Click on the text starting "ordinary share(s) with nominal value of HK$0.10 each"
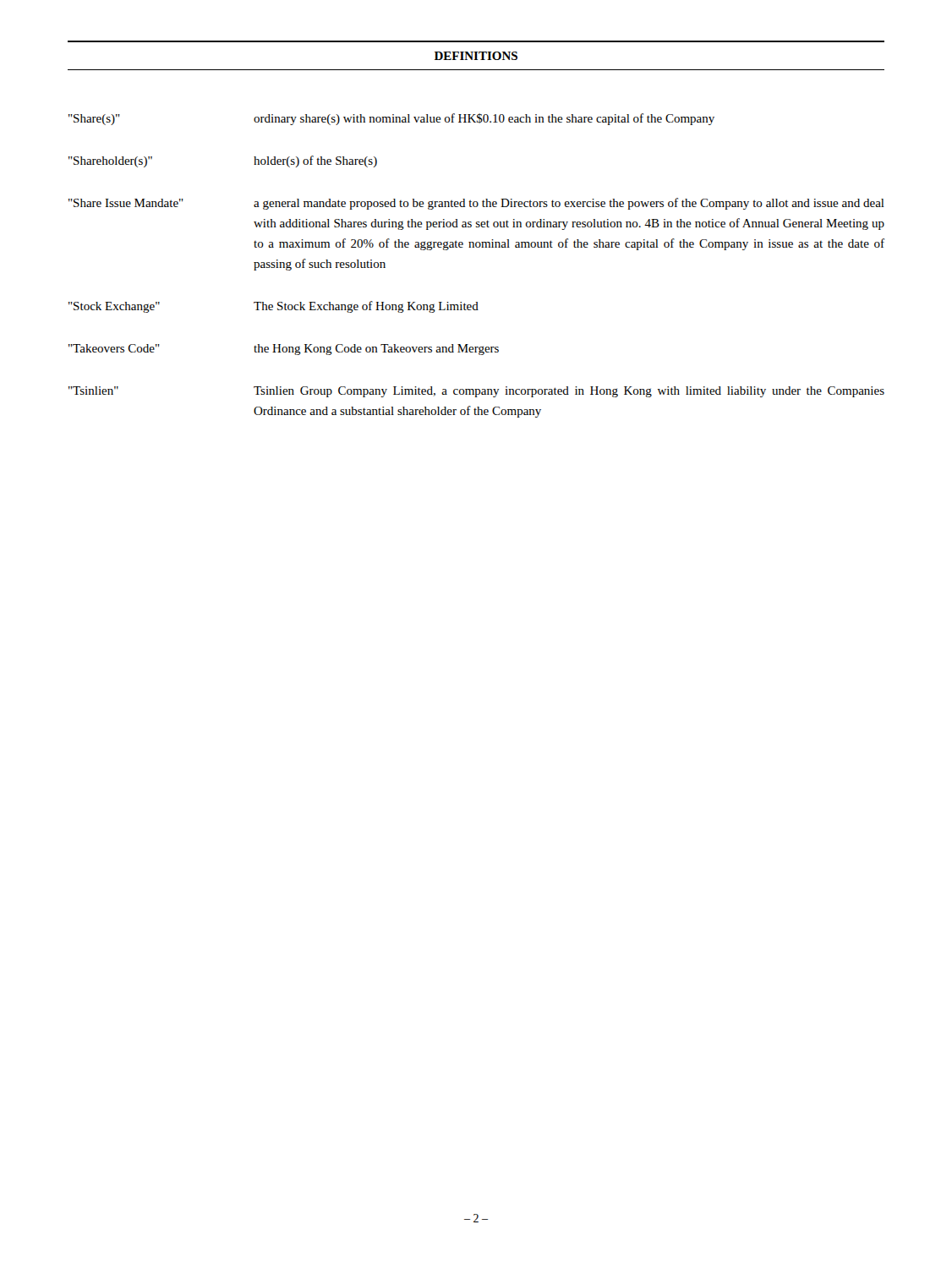 (484, 118)
